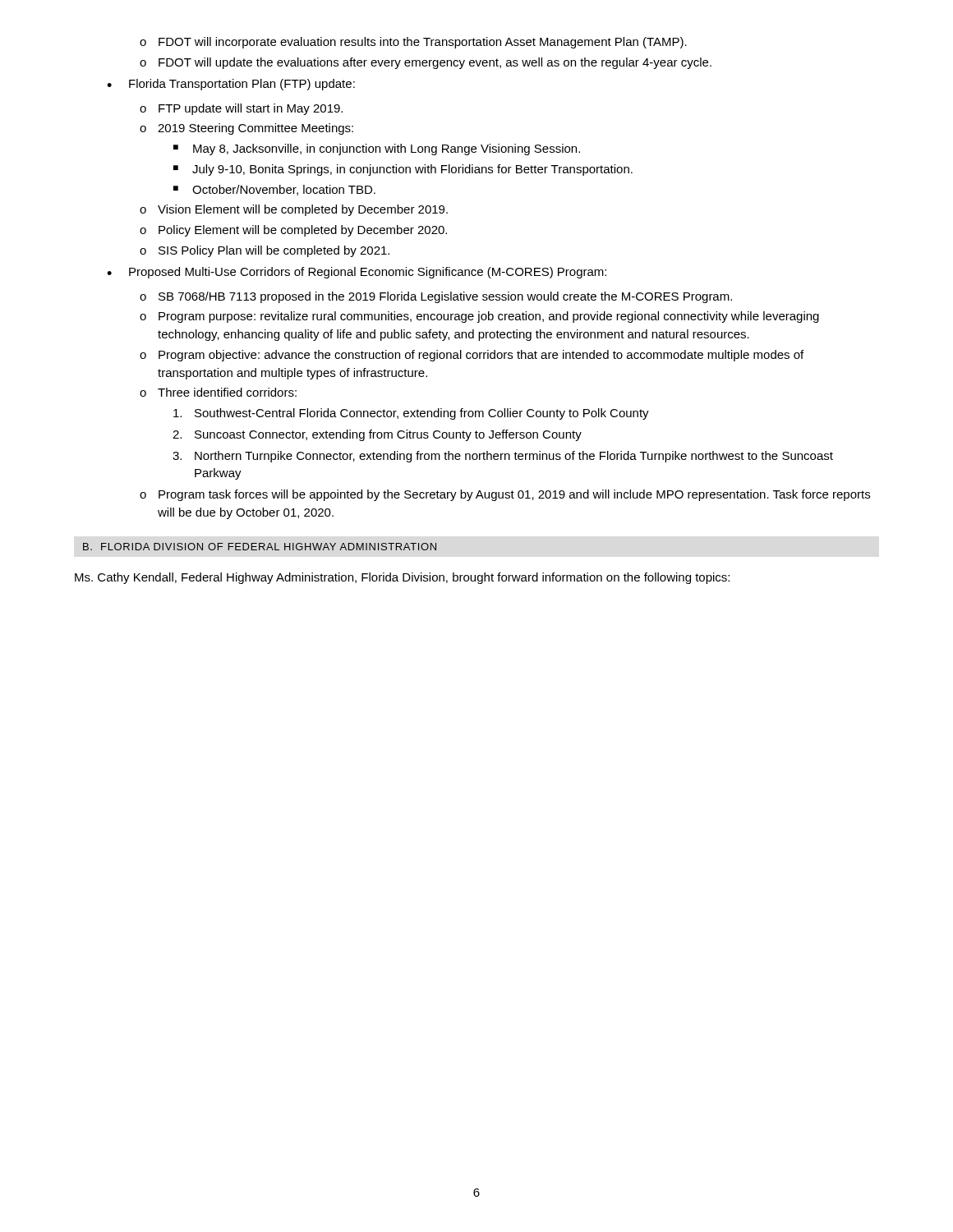
Task: Find the list item that reads "o Three identified corridors:"
Action: coord(218,392)
